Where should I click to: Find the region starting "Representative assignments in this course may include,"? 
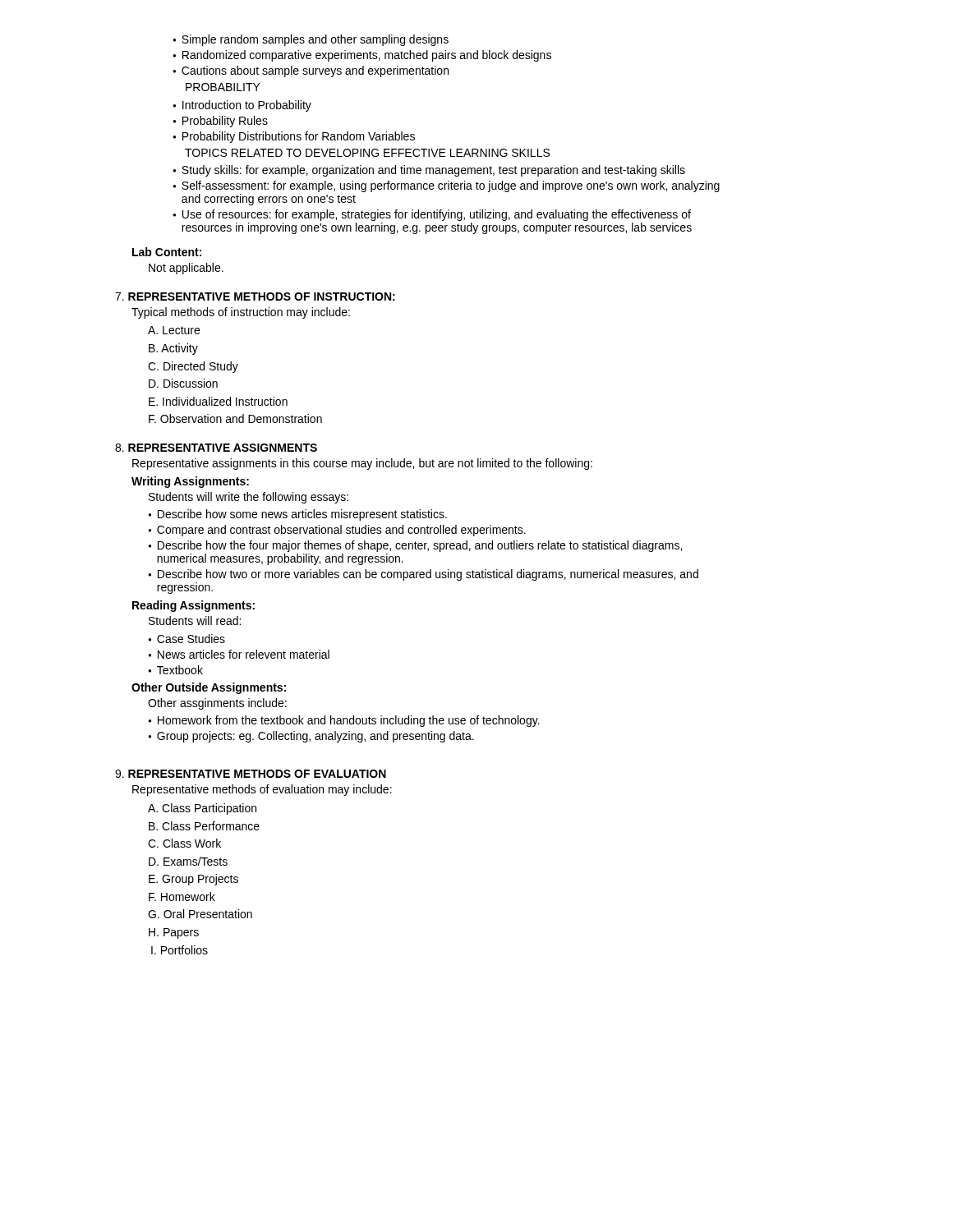362,463
